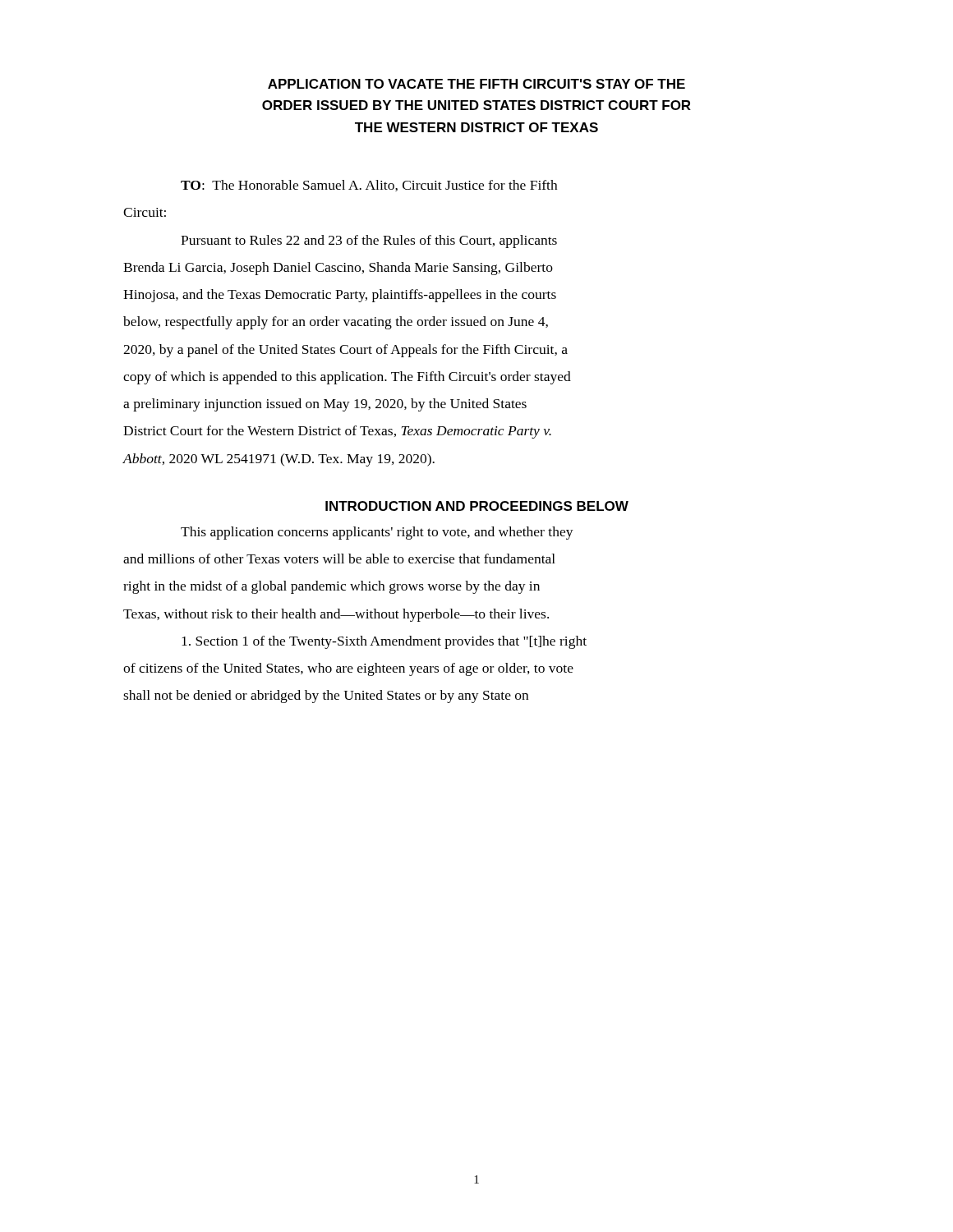
Task: Navigate to the passage starting "APPLICATION TO VACATE THE FIFTH"
Action: 476,106
